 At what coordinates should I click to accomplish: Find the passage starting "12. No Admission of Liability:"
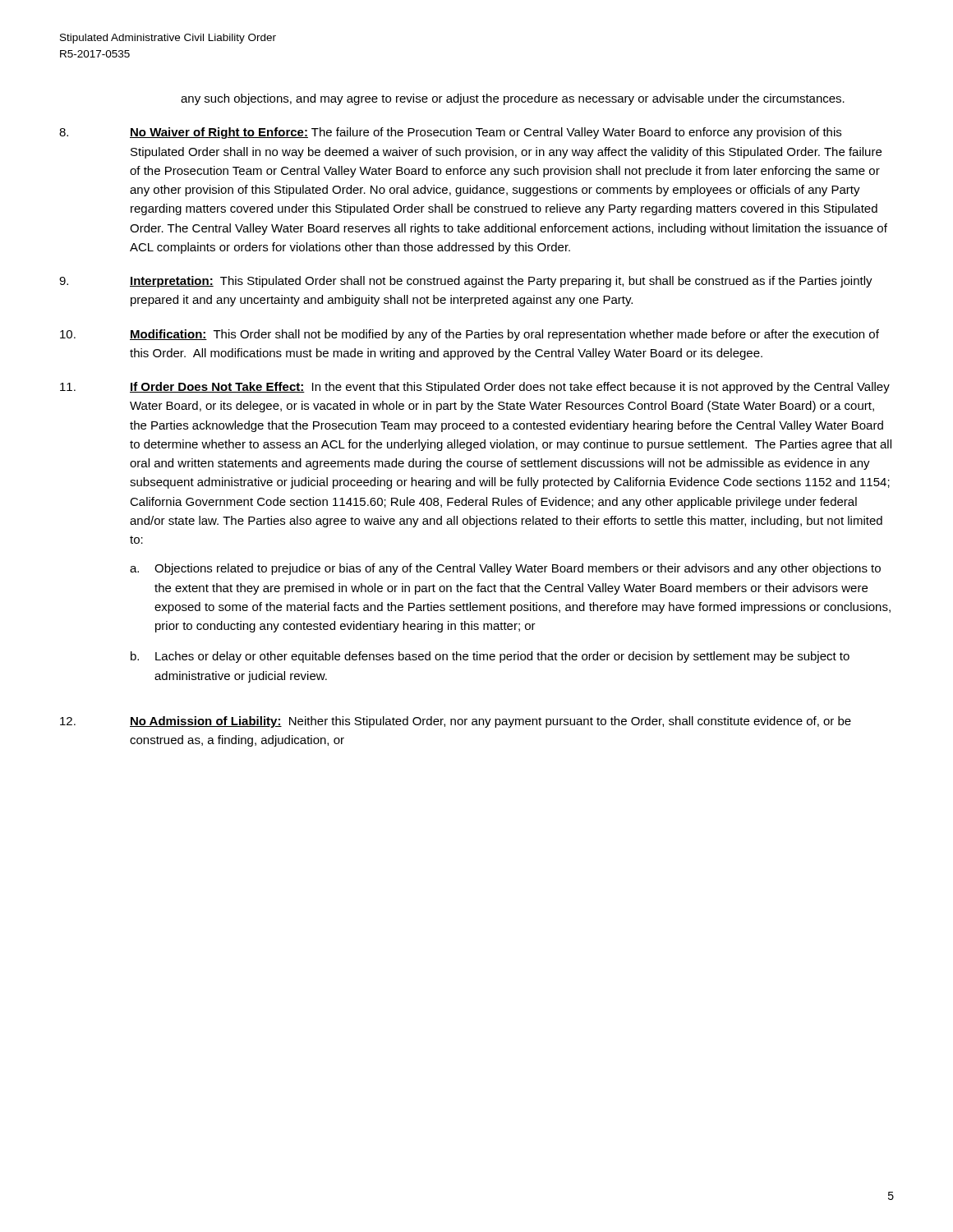[x=476, y=730]
